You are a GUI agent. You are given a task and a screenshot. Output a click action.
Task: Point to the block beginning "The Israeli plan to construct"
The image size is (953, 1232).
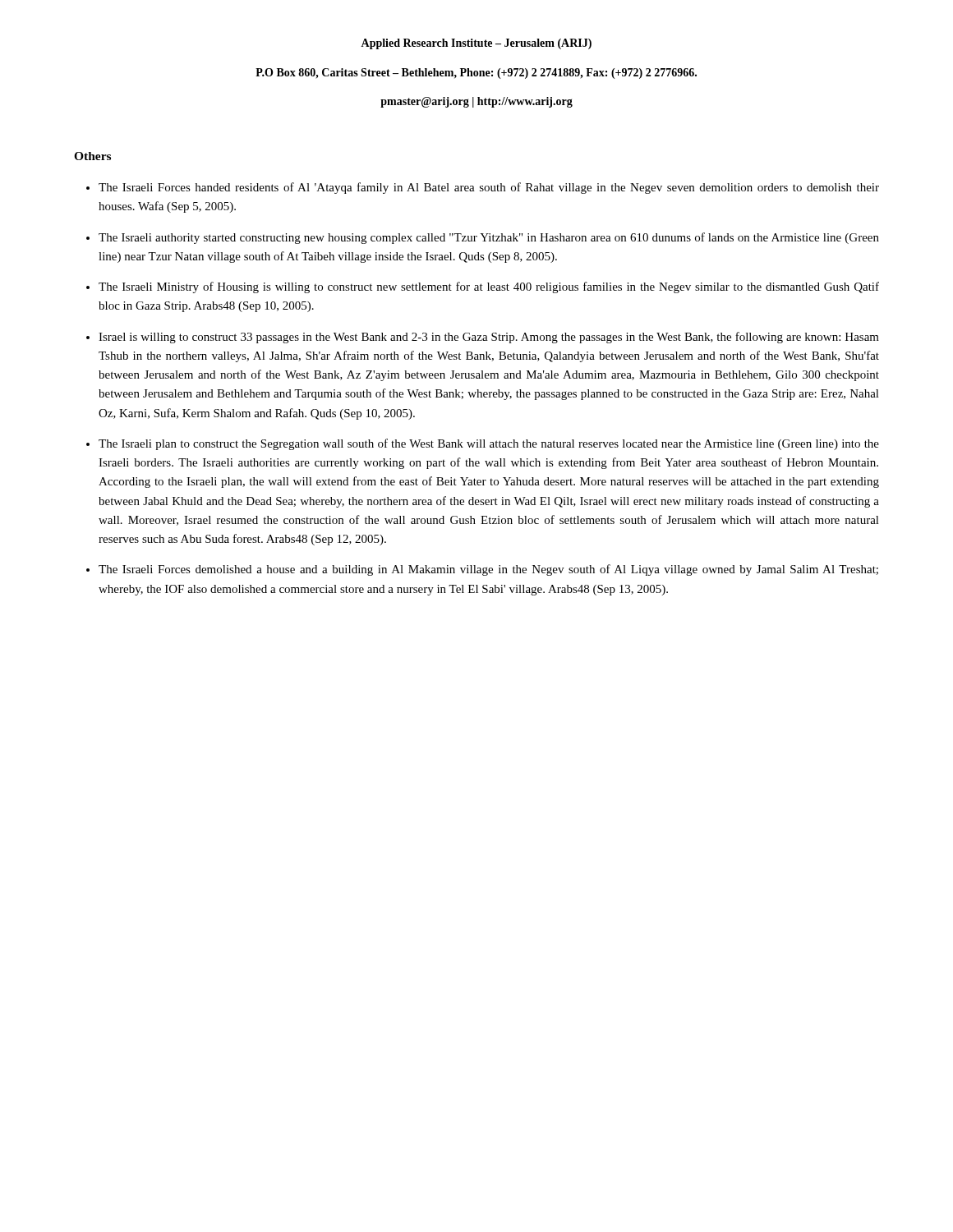pyautogui.click(x=489, y=491)
